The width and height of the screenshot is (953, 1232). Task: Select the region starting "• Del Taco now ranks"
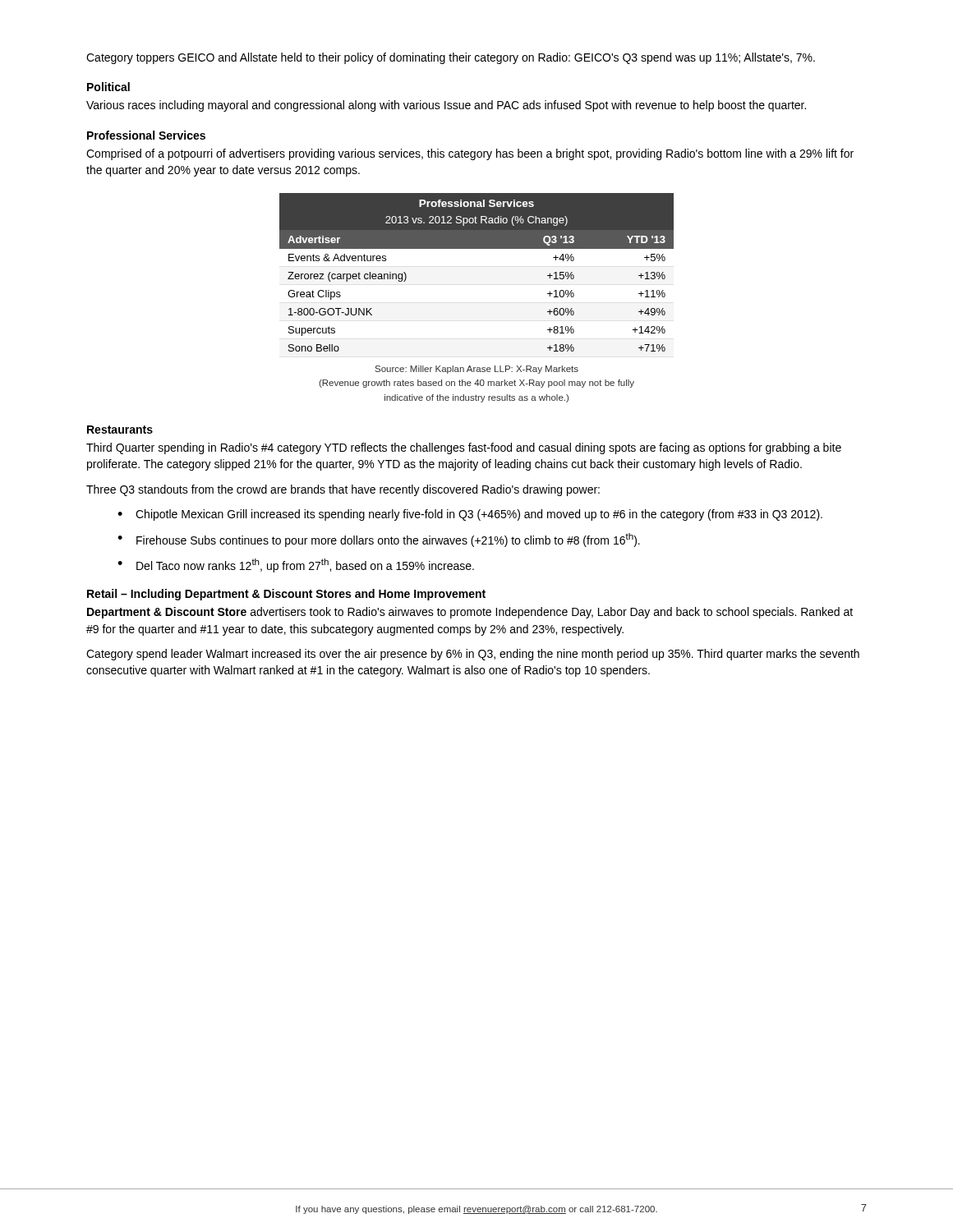coord(476,565)
